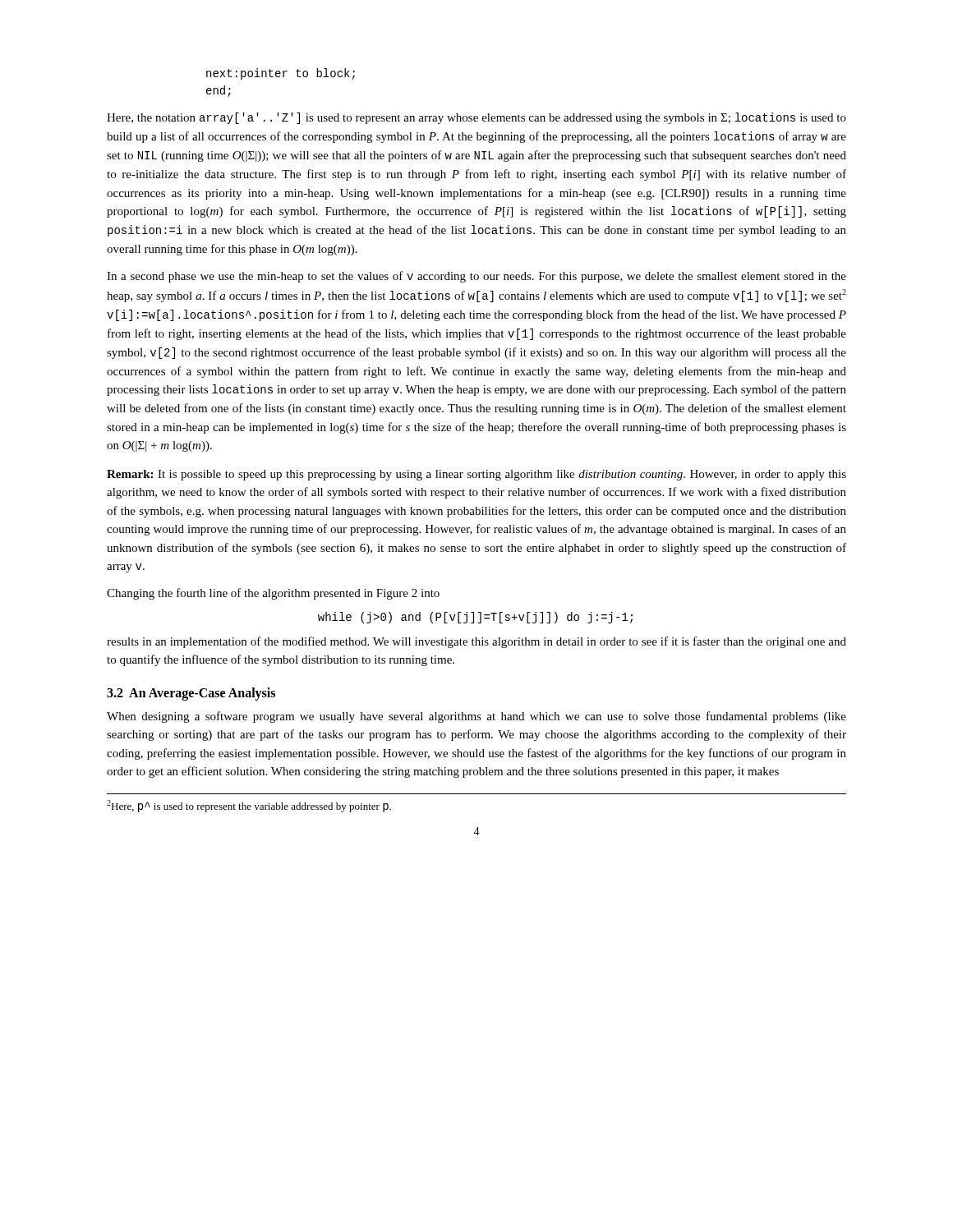Point to the block starting "Remark: It is possible to speed"
The image size is (953, 1232).
[x=476, y=520]
